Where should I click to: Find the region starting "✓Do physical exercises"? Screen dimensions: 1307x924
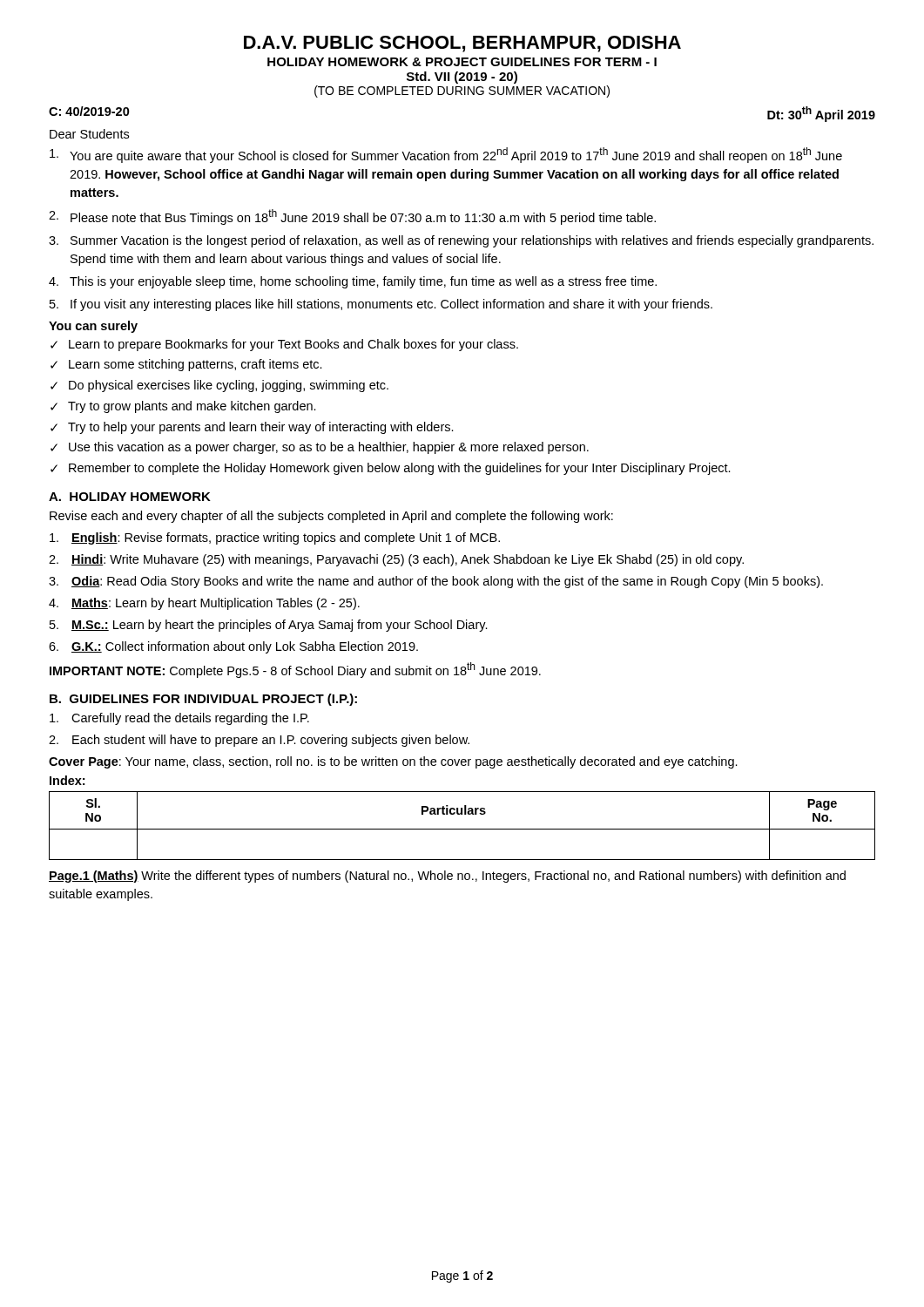[219, 386]
